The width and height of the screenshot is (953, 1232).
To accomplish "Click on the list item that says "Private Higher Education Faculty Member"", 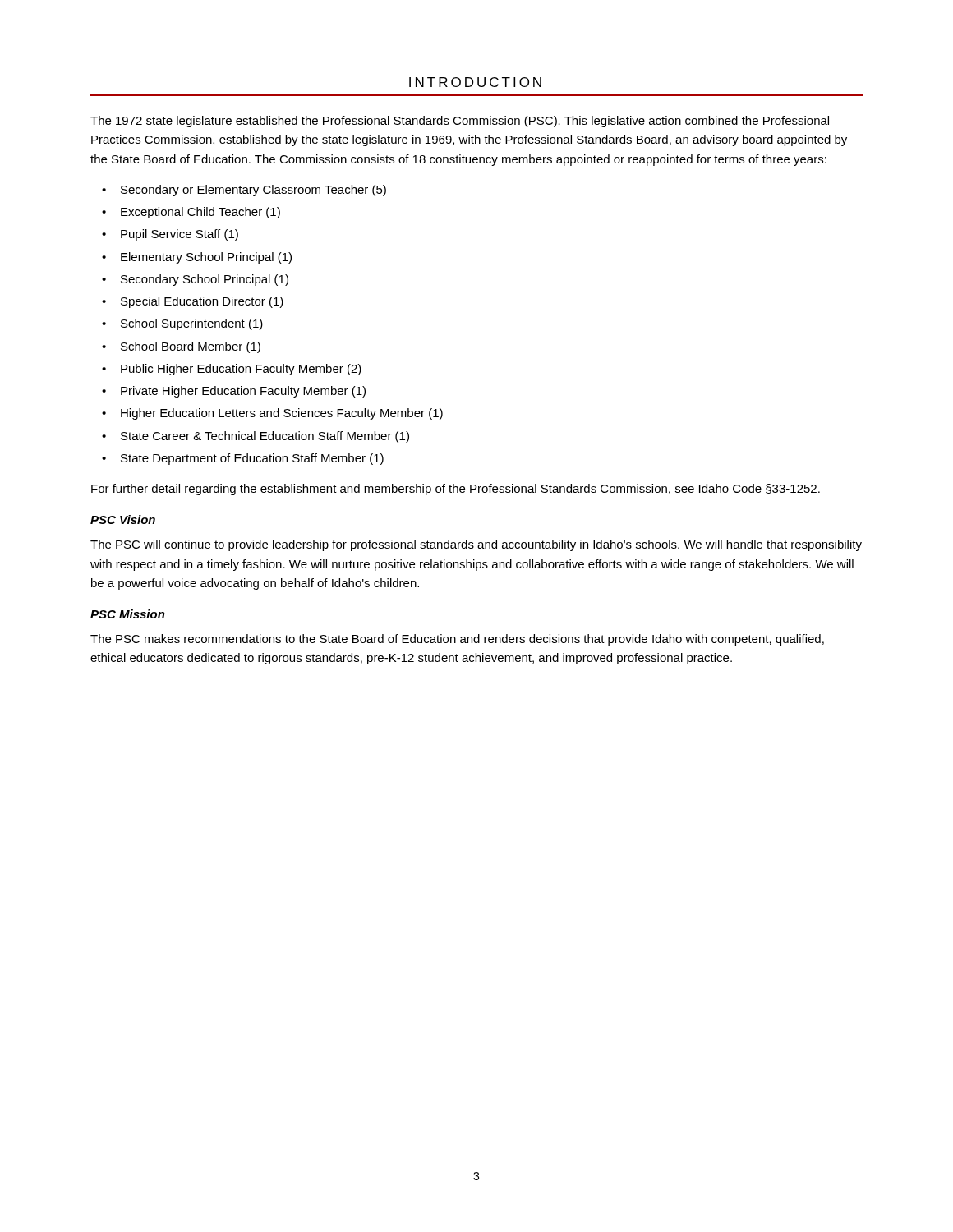I will pos(243,391).
